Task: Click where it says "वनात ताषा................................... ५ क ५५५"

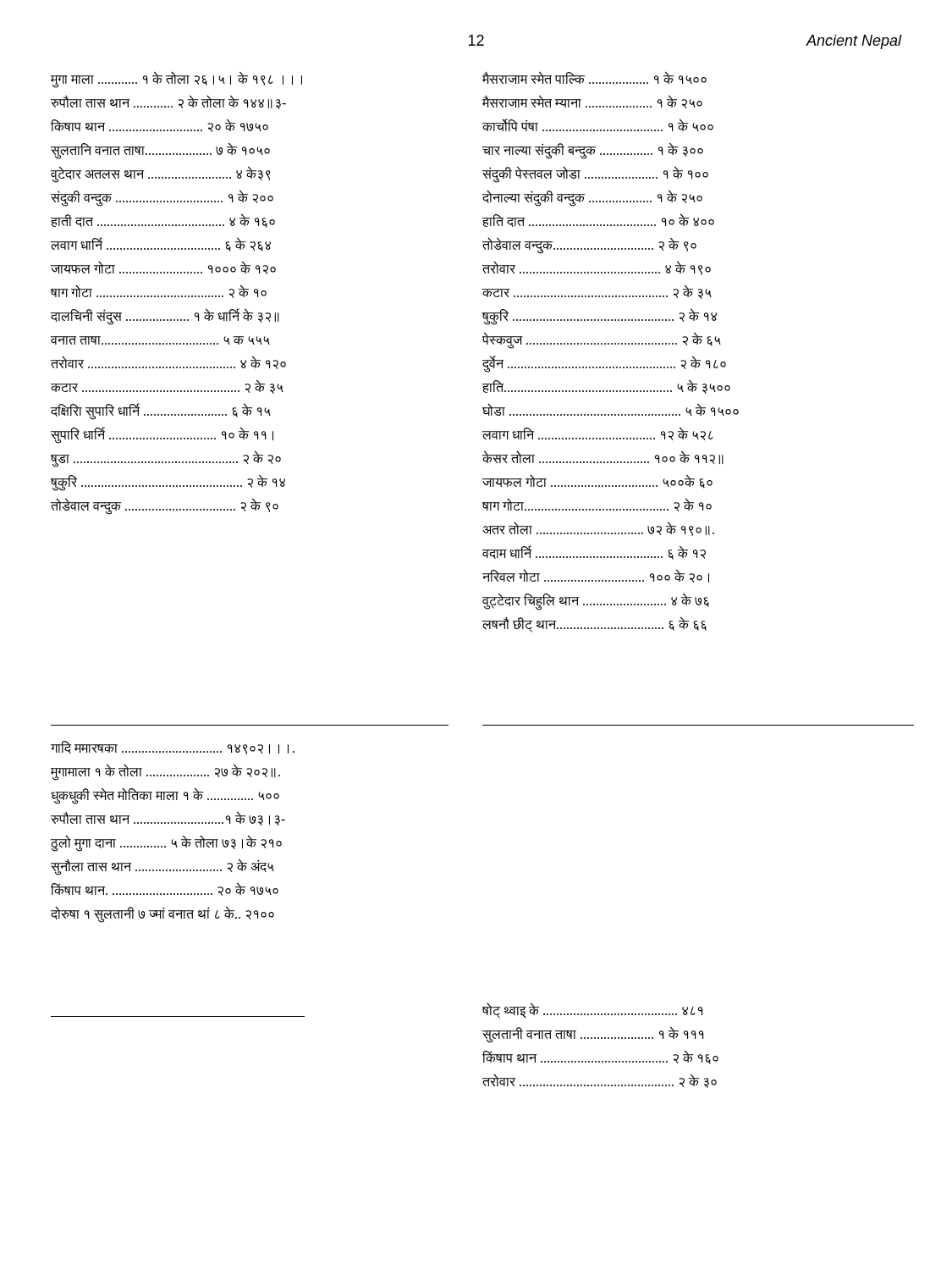Action: click(x=160, y=340)
